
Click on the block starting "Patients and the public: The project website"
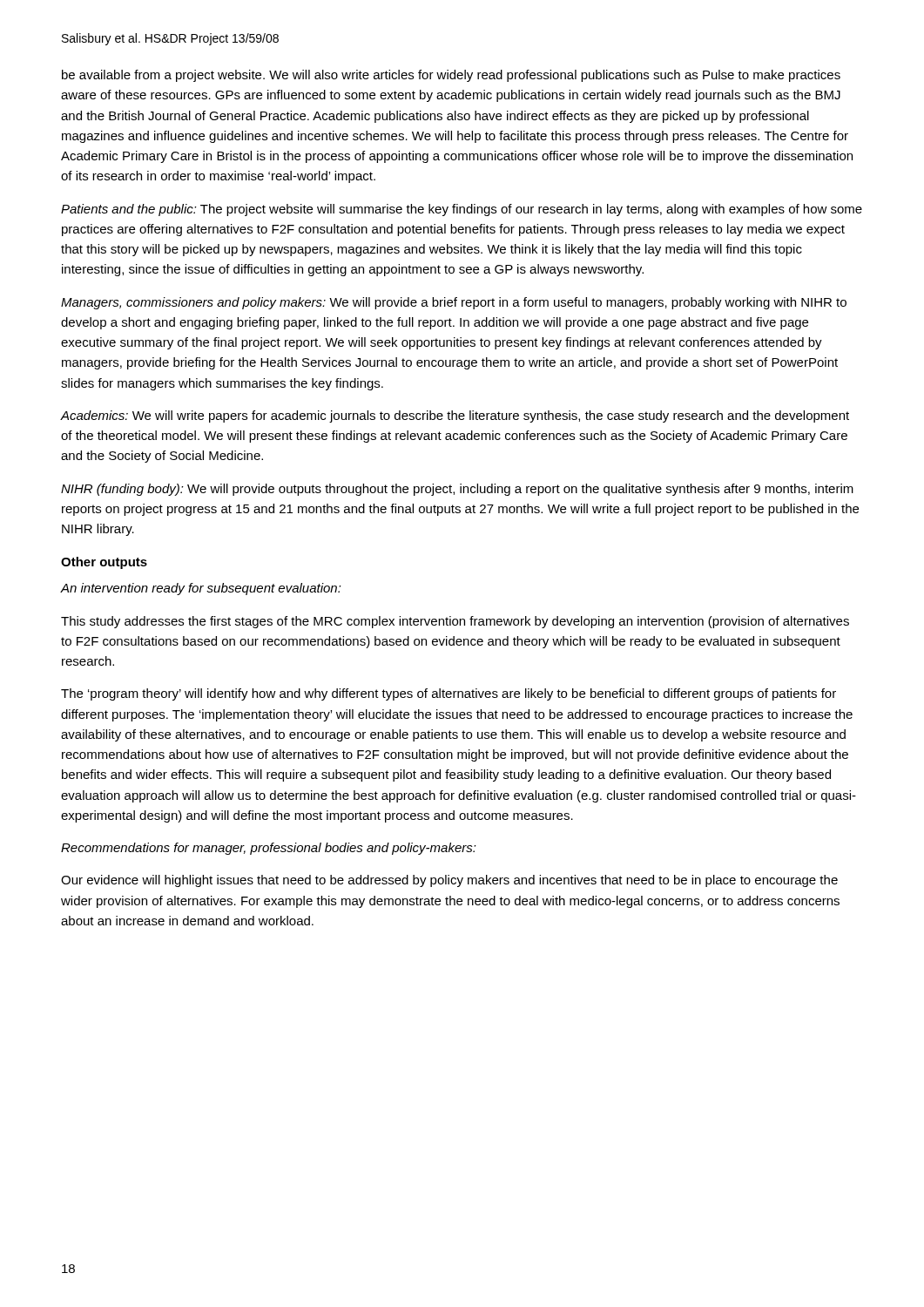click(462, 239)
